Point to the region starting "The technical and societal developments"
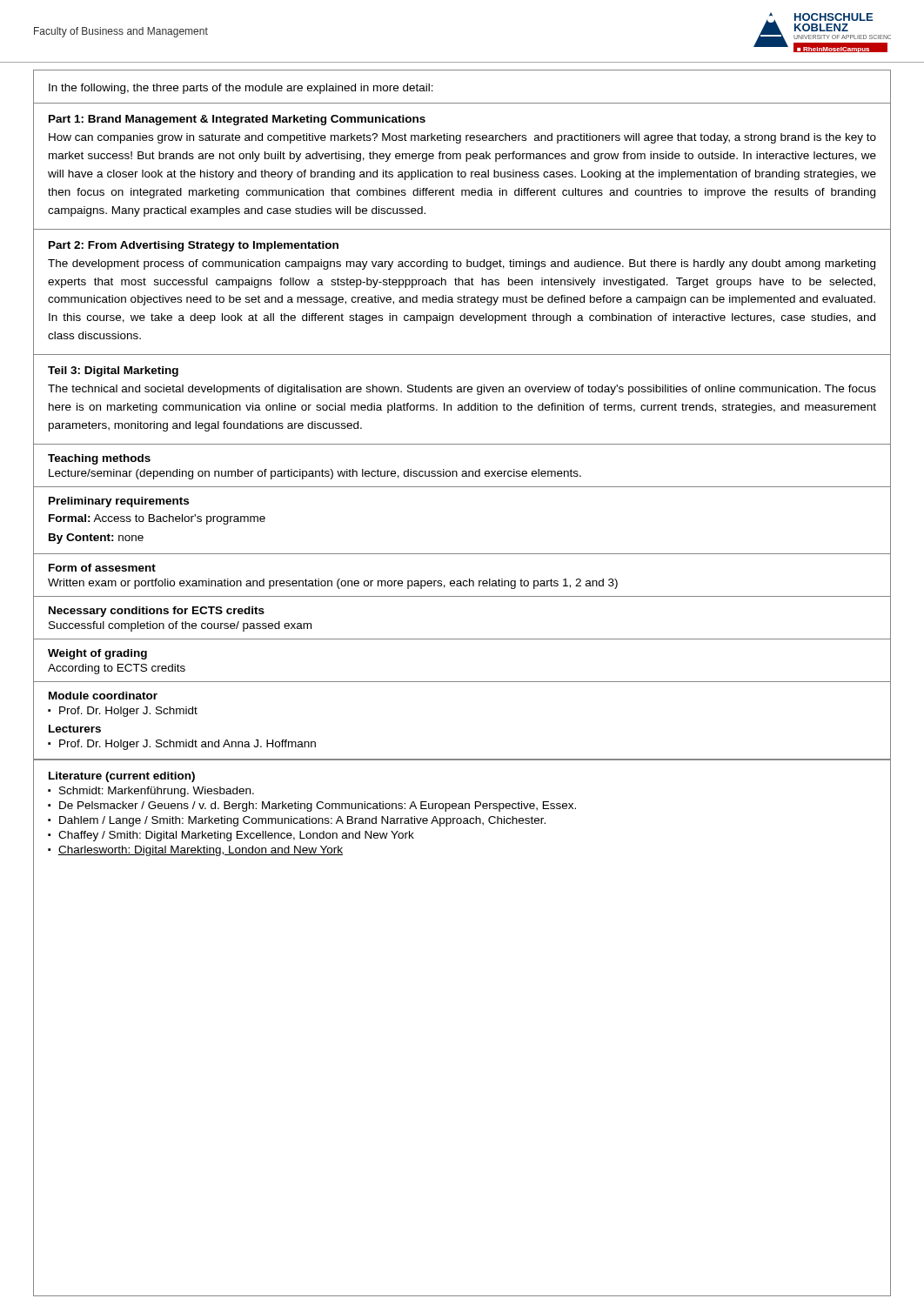 pos(462,407)
